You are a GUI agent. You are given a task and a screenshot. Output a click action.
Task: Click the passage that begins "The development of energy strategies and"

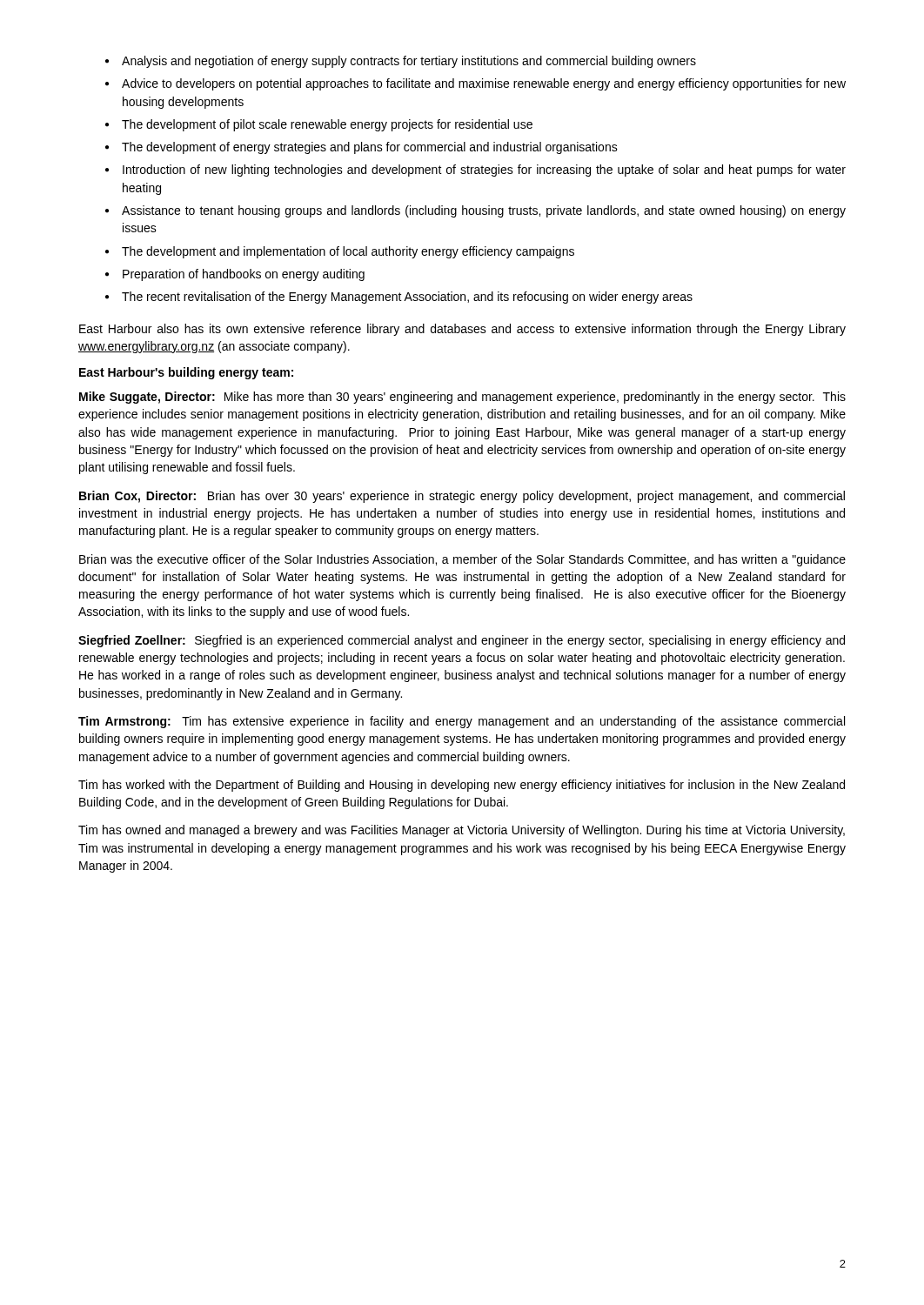coord(370,147)
